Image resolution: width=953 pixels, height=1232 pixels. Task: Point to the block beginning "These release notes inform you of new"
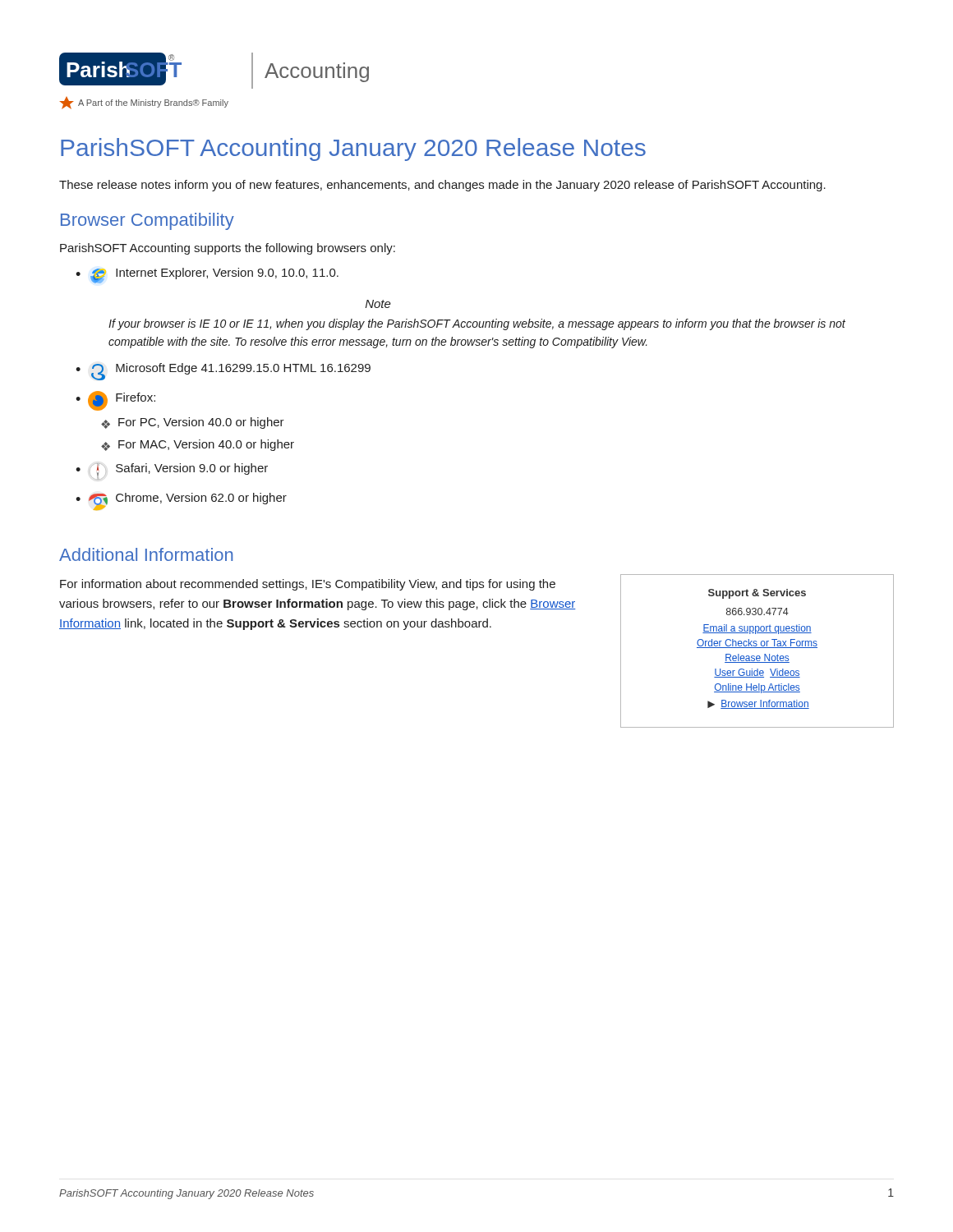pyautogui.click(x=443, y=184)
